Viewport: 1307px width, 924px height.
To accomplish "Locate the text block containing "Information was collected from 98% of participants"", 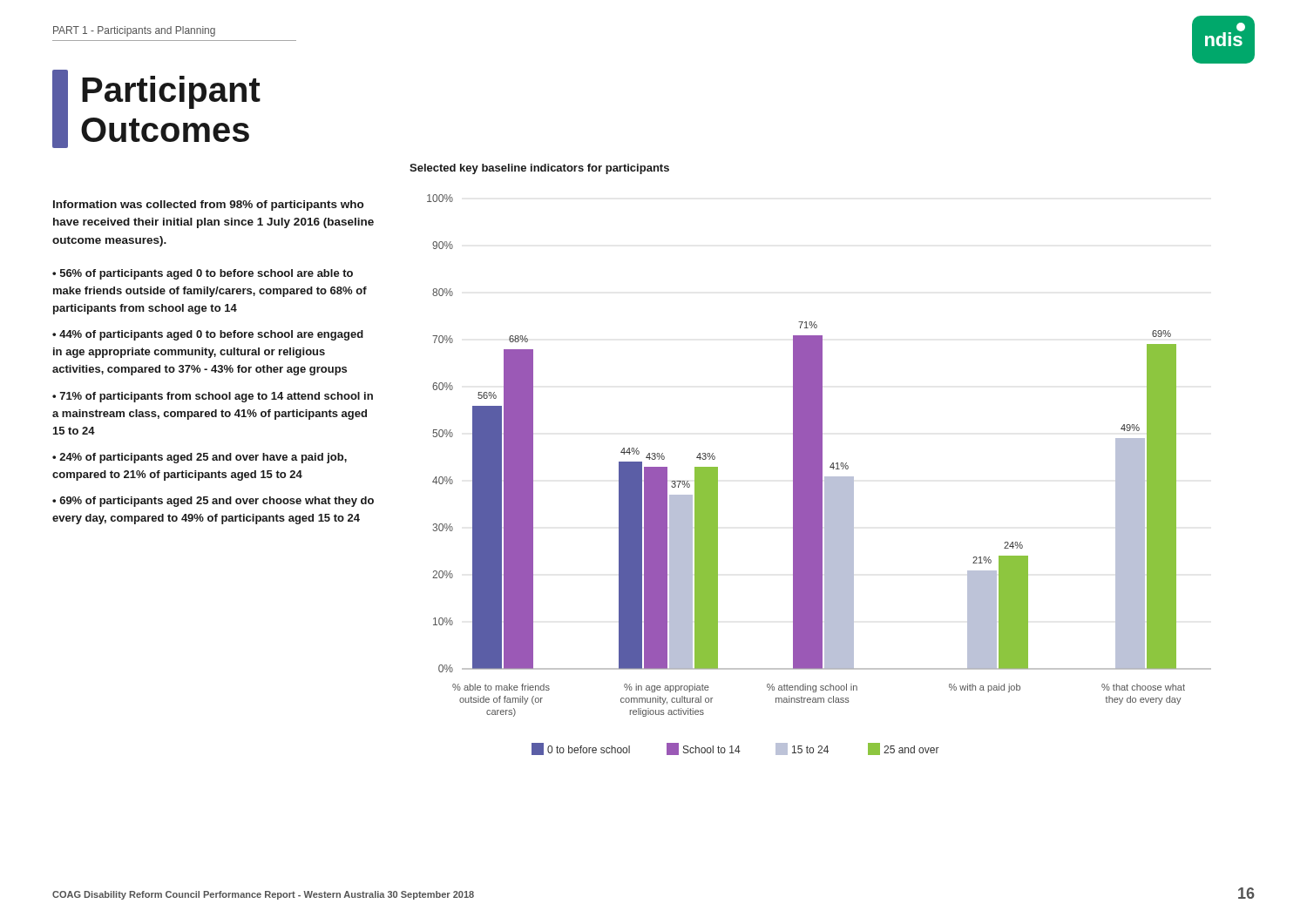I will click(213, 222).
